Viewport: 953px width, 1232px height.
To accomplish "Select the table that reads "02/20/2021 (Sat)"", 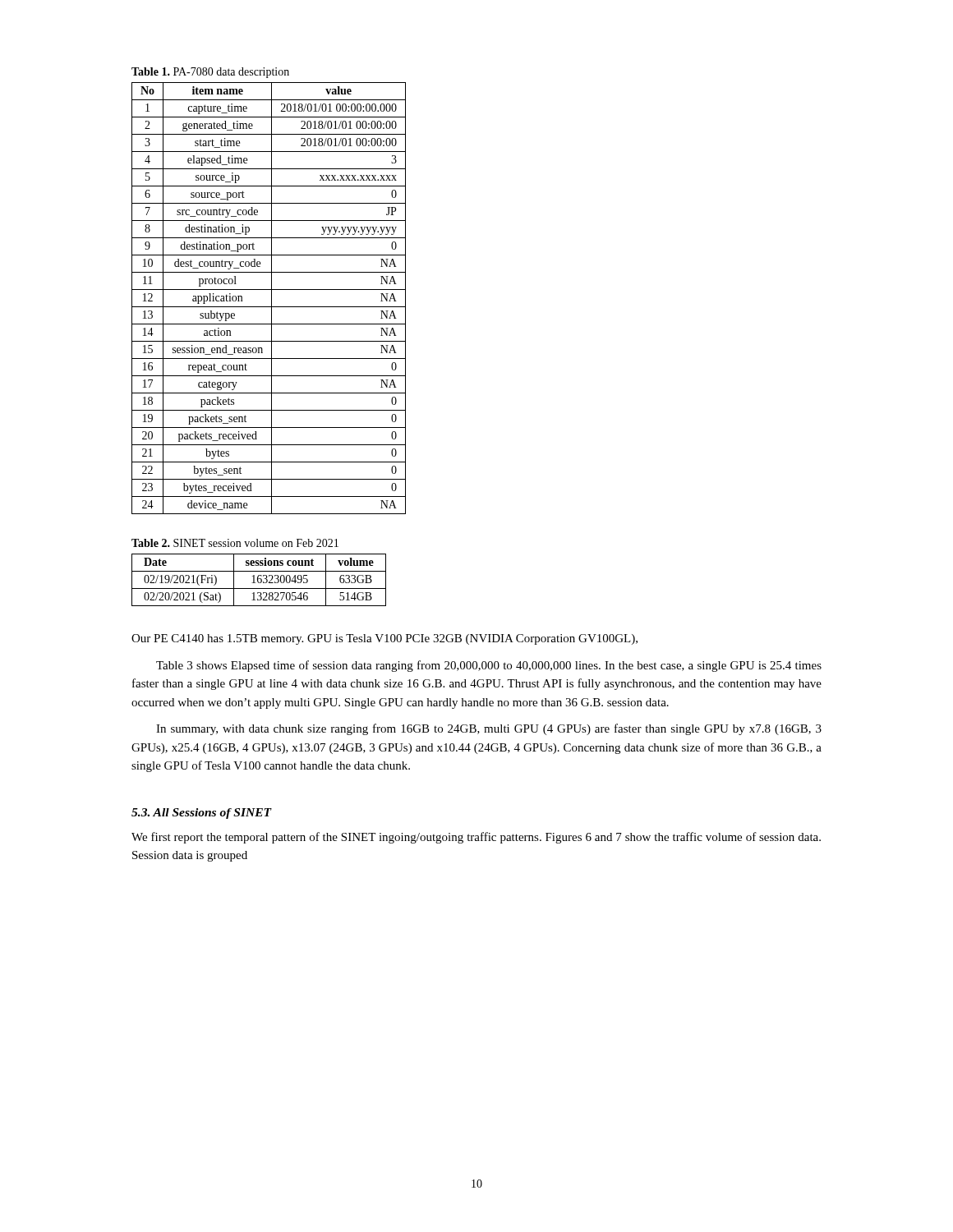I will 476,580.
